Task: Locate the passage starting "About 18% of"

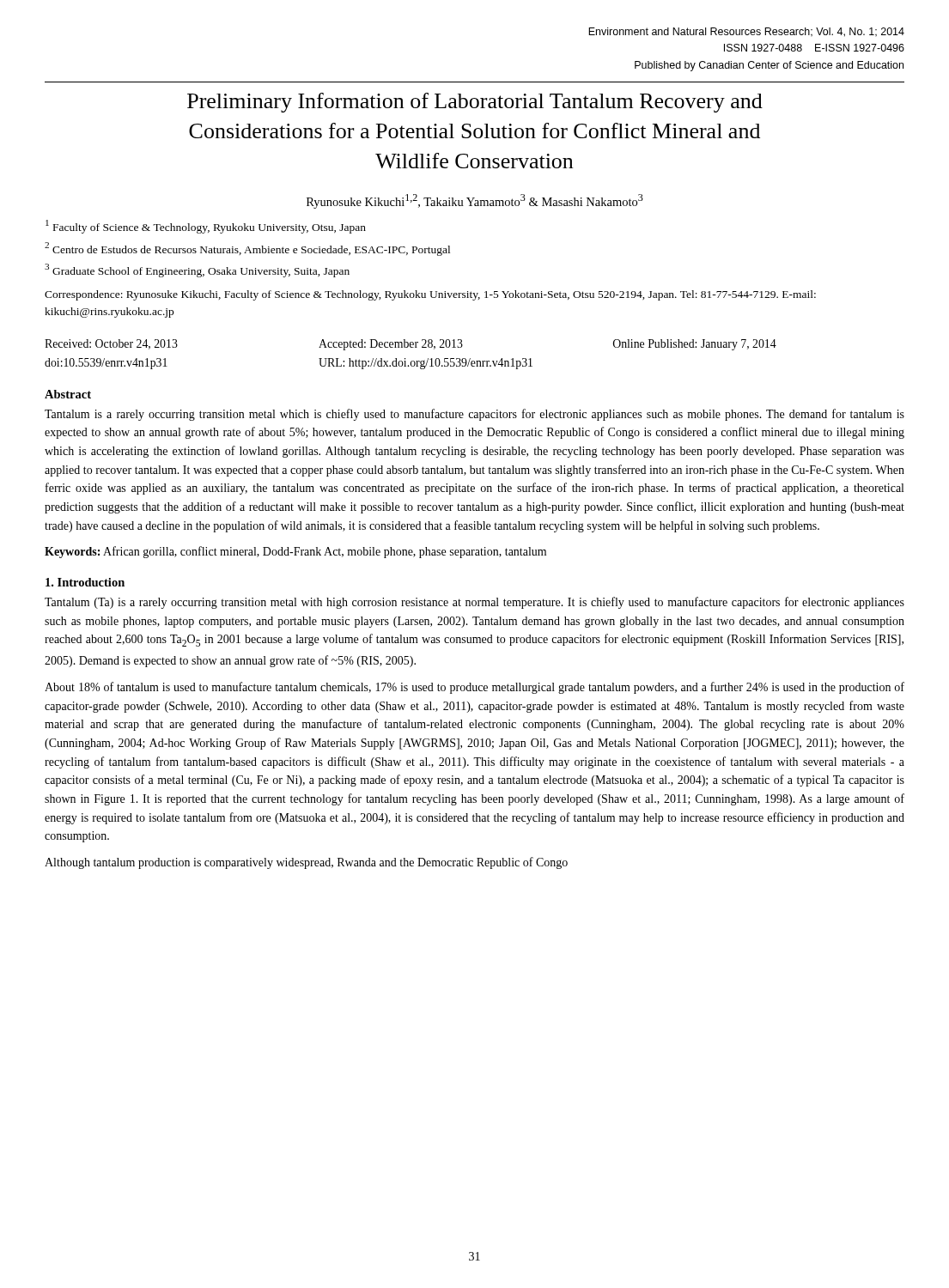Action: tap(474, 762)
